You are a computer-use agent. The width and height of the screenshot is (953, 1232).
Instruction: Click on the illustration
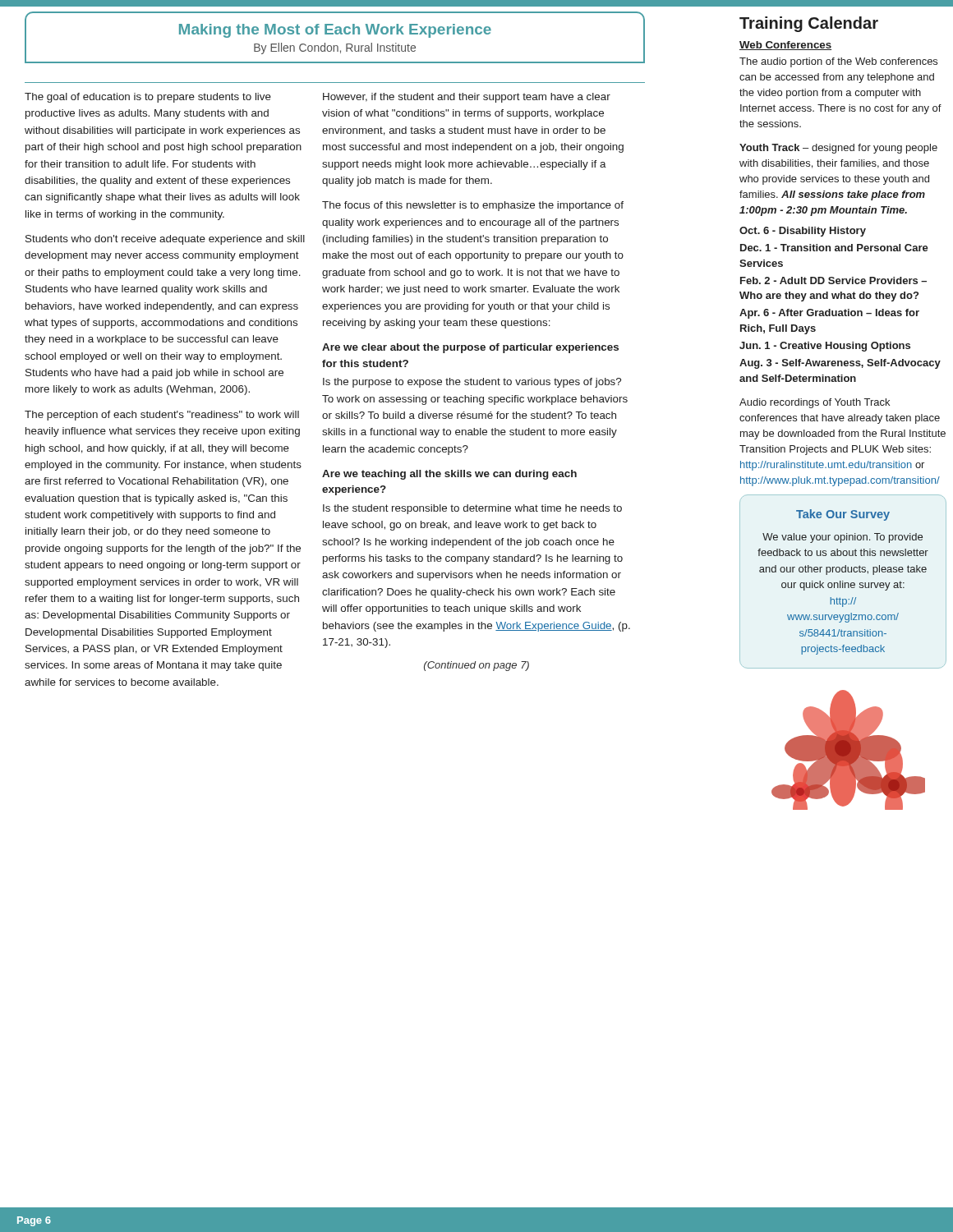(x=843, y=745)
